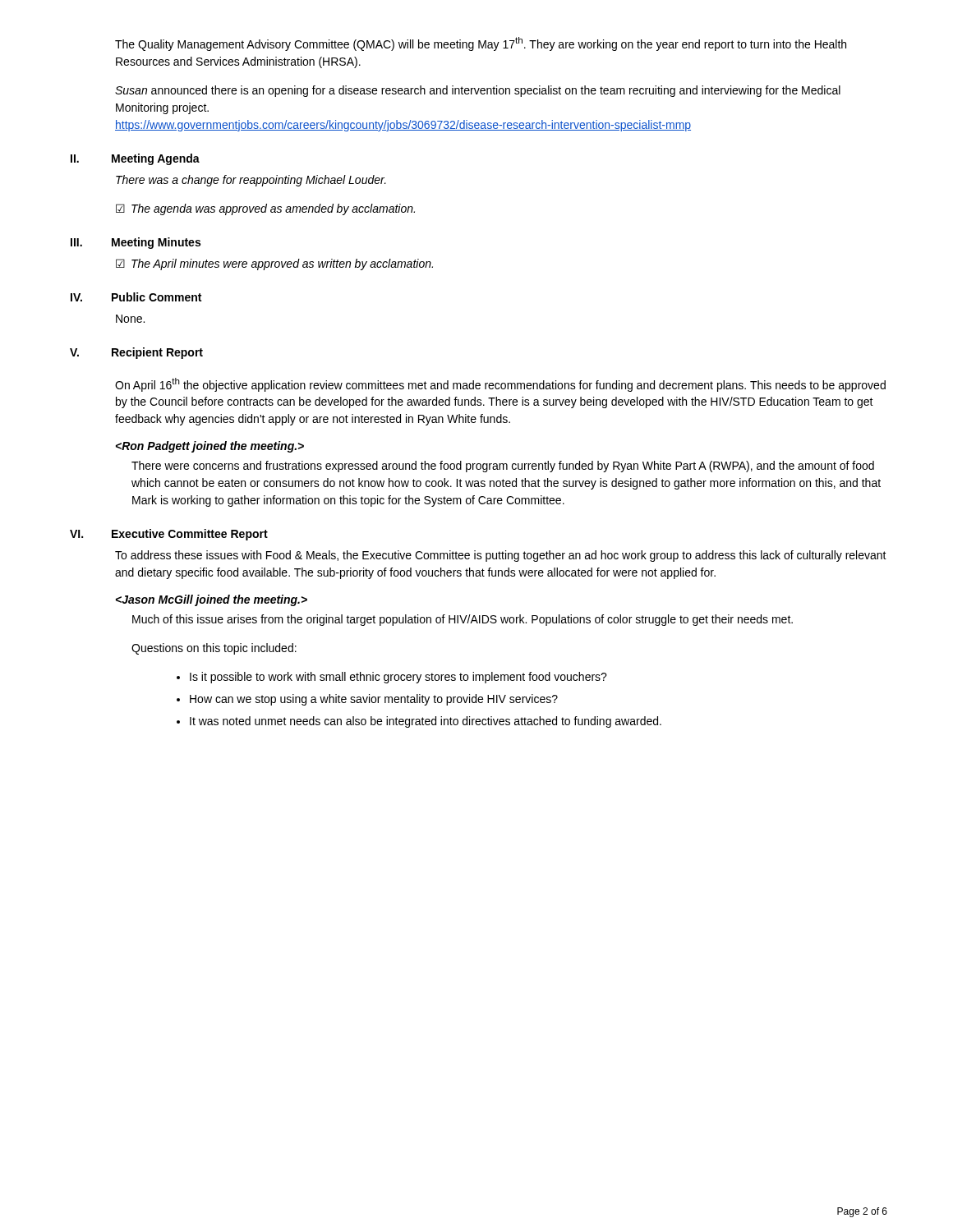Find "Questions on this topic included:" on this page

pyautogui.click(x=214, y=648)
